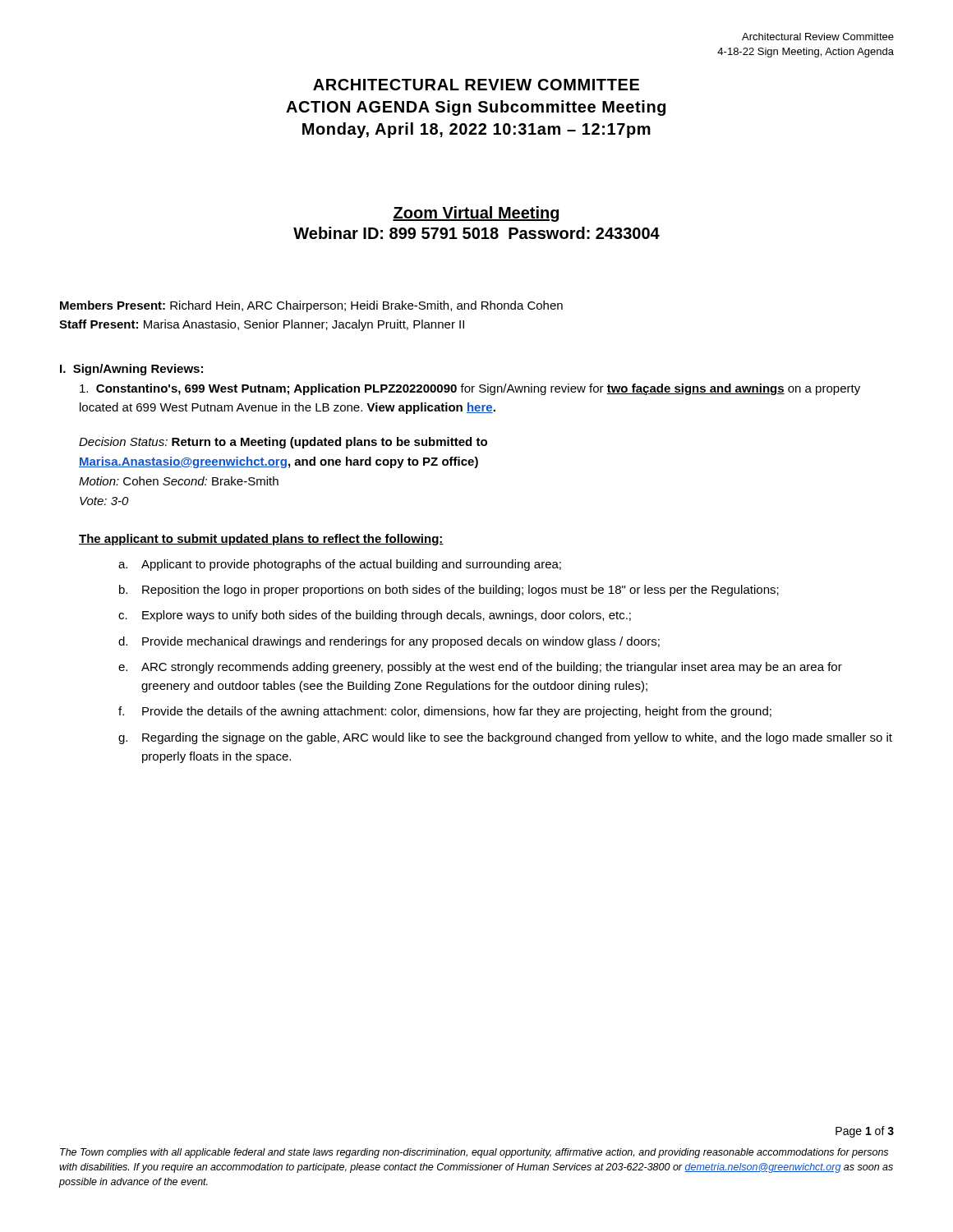Locate the passage starting "Zoom Virtual Meeting Webinar"
953x1232 pixels.
476,223
